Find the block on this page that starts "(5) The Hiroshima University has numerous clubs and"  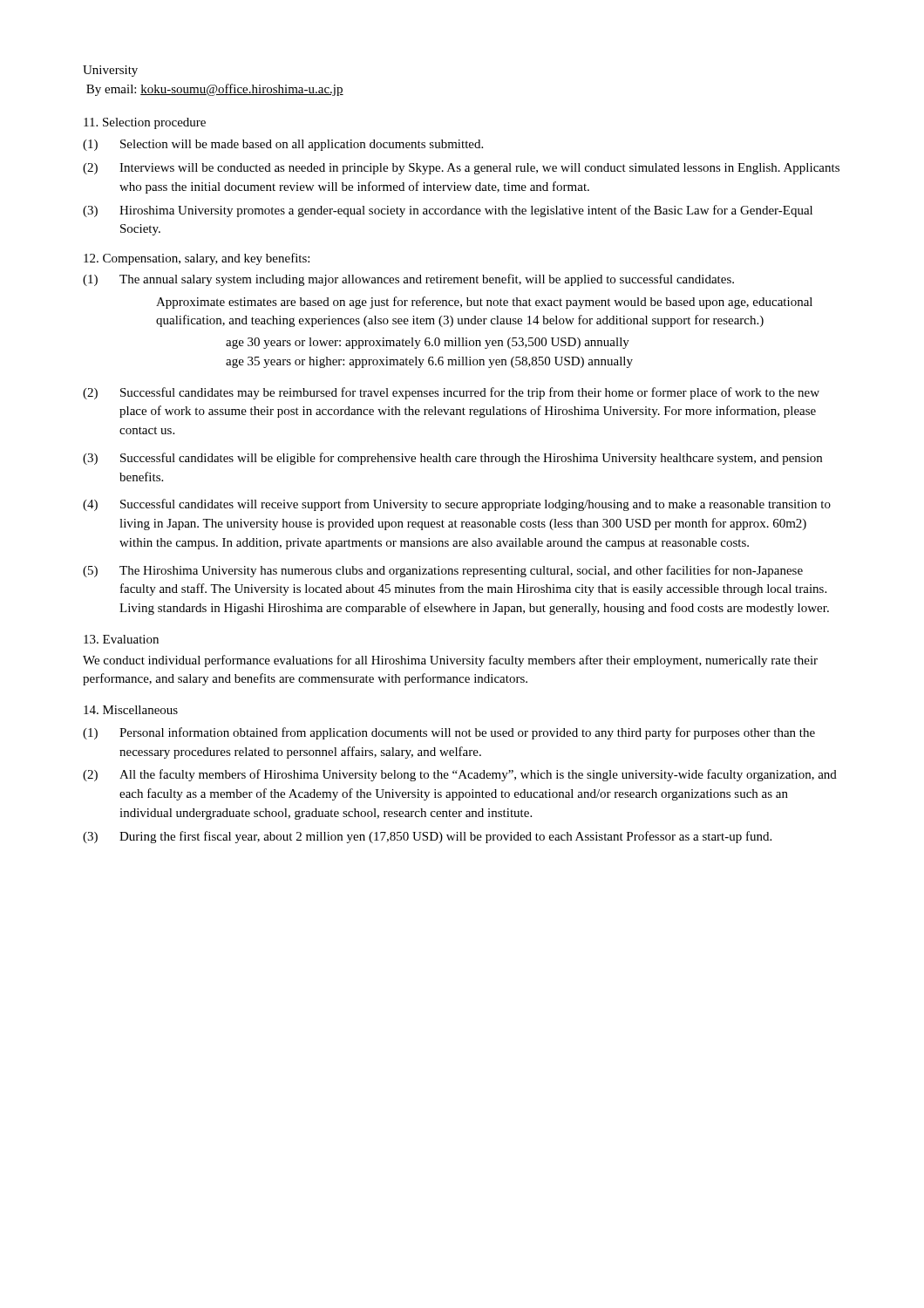point(462,590)
